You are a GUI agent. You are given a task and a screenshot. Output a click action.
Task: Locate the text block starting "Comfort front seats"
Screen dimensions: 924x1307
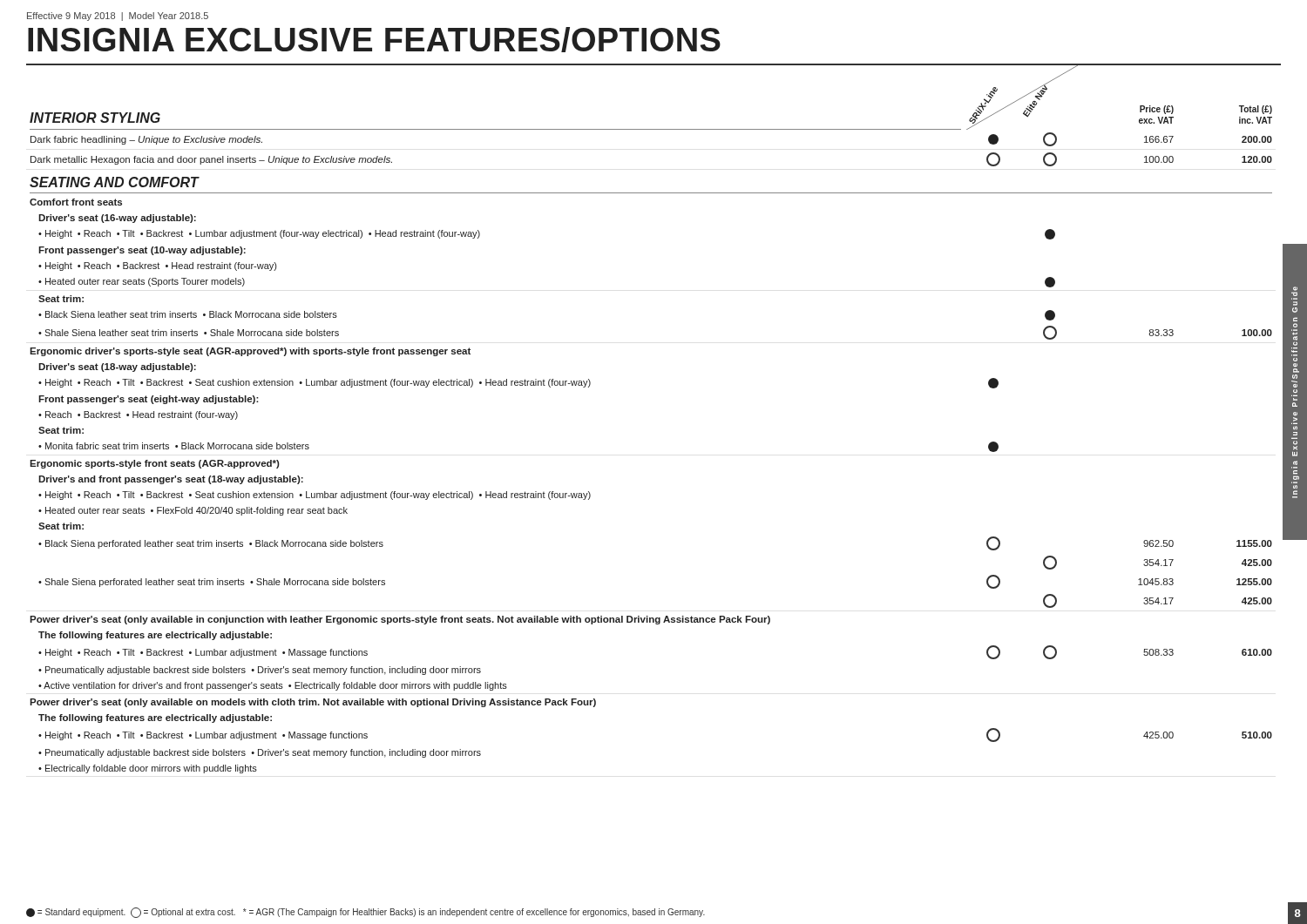(x=651, y=201)
